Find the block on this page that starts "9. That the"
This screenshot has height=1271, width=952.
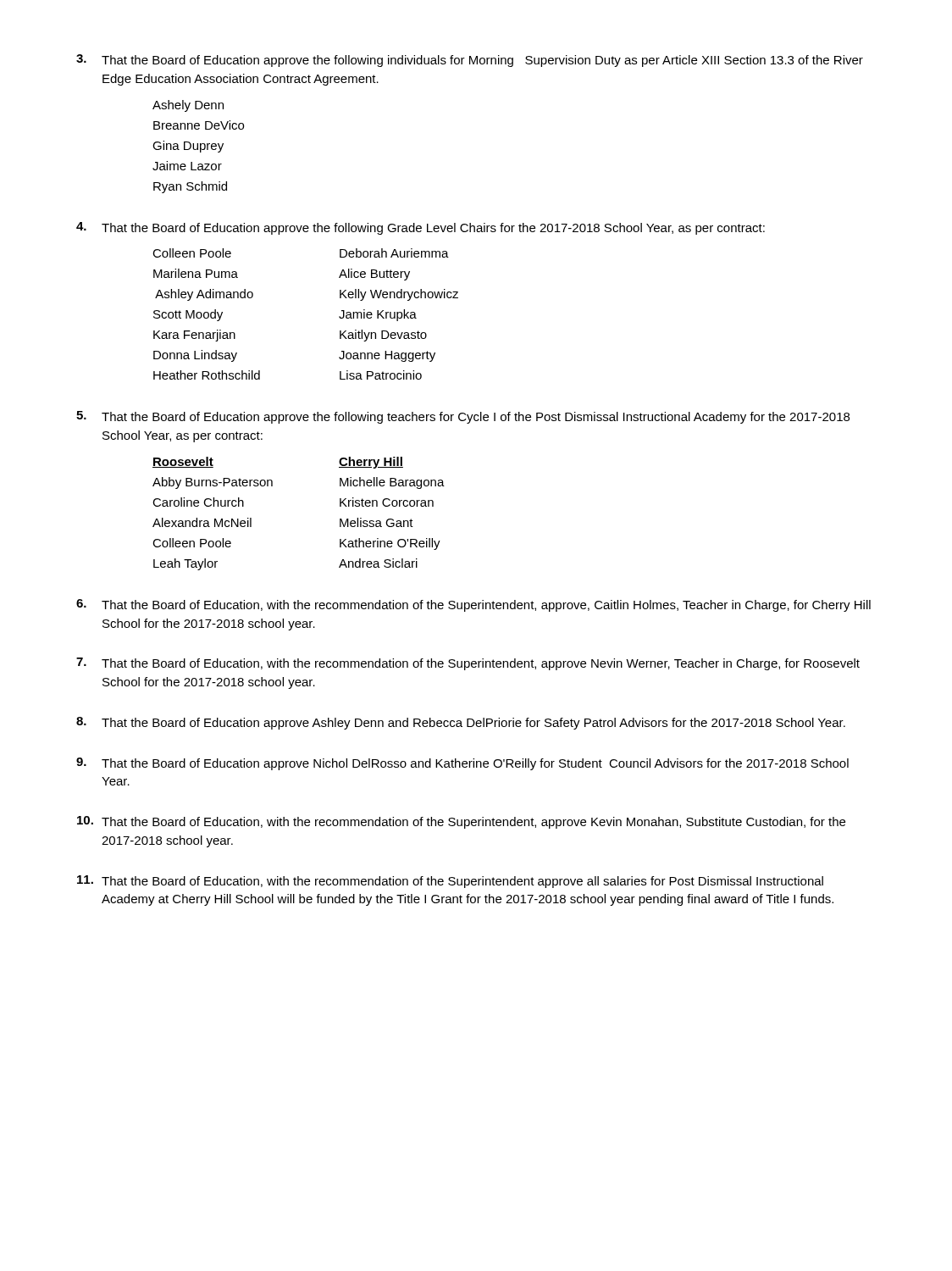tap(476, 776)
